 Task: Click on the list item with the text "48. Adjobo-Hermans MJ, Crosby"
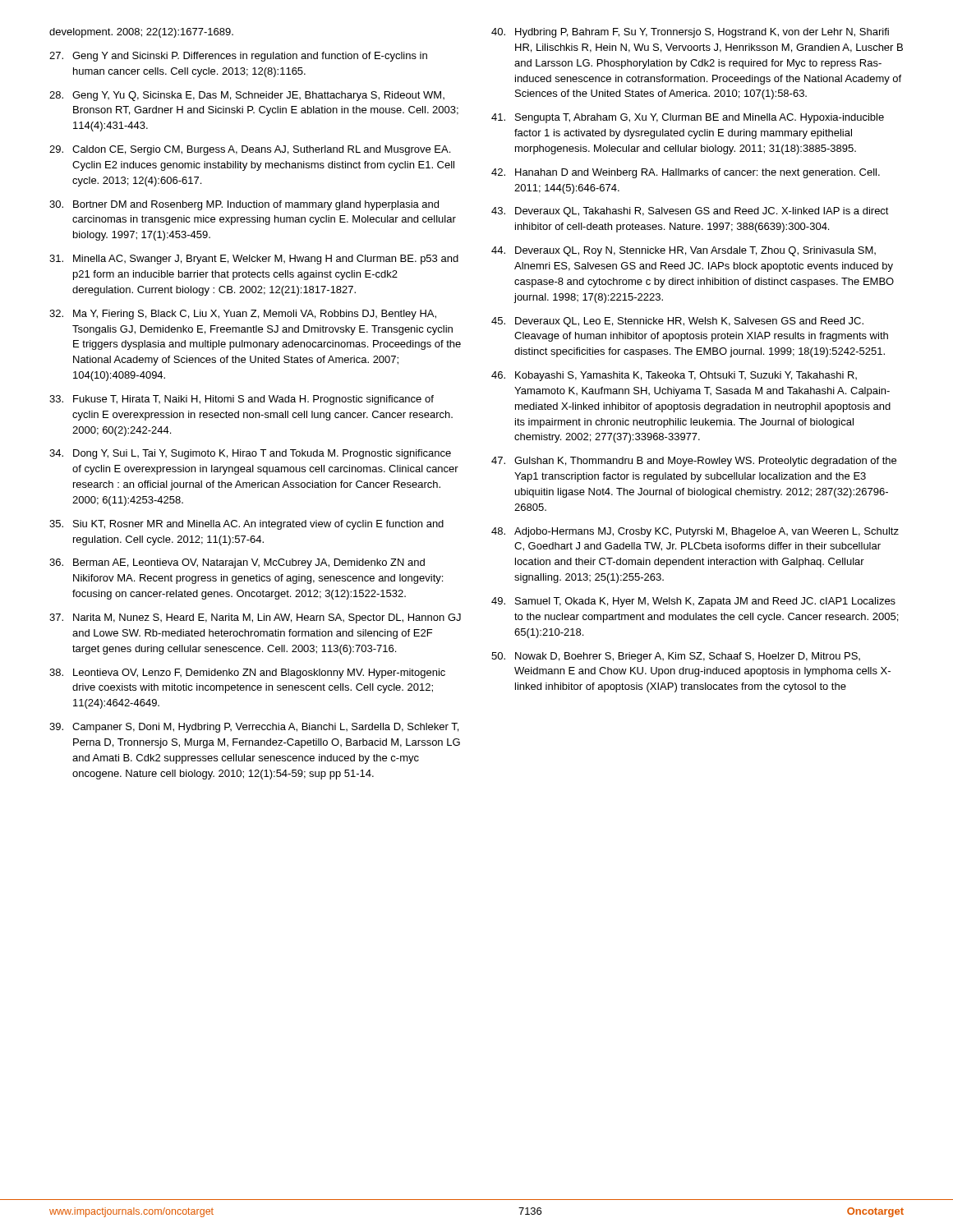pyautogui.click(x=698, y=555)
